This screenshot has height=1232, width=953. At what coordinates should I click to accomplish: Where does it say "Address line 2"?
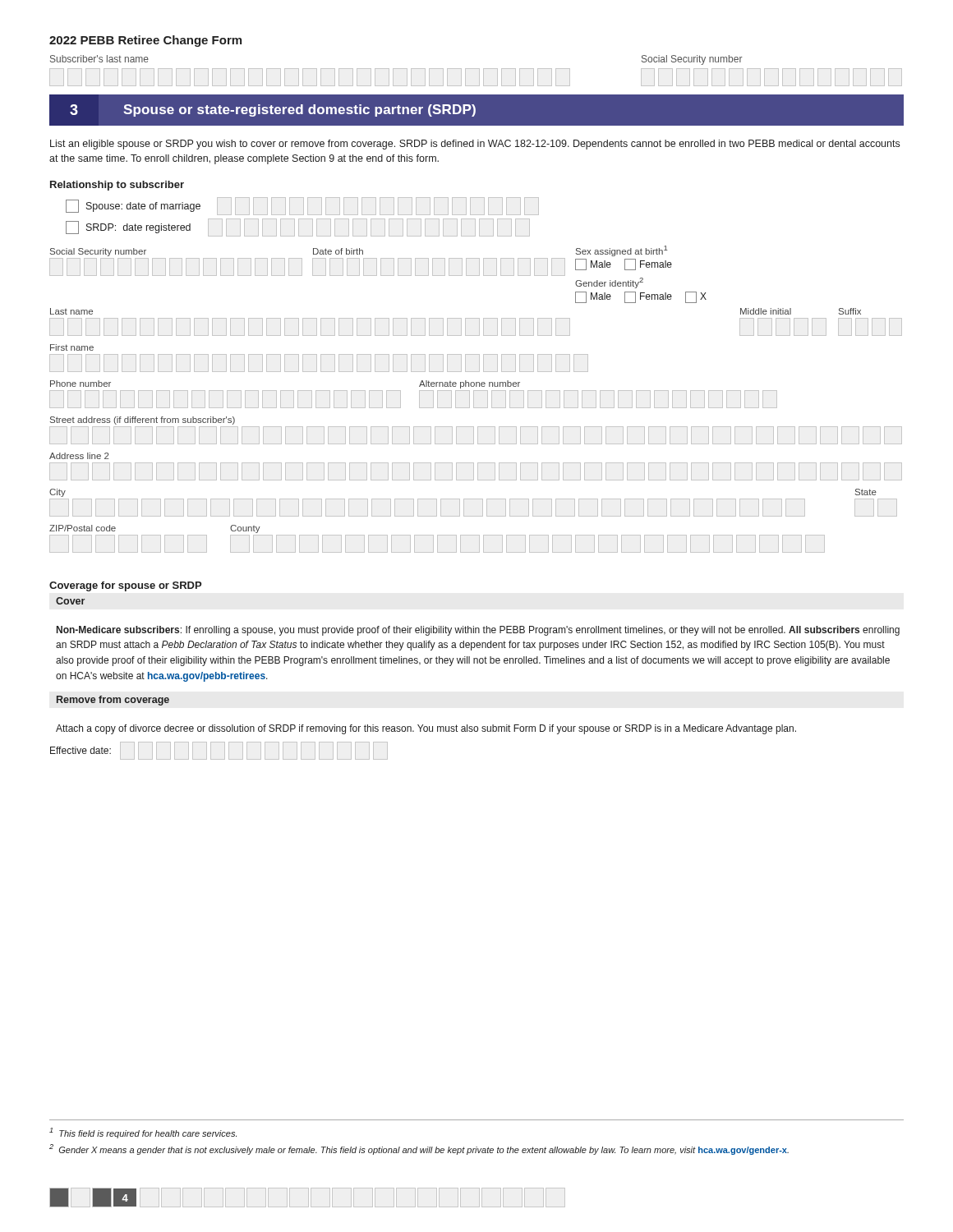(x=476, y=466)
